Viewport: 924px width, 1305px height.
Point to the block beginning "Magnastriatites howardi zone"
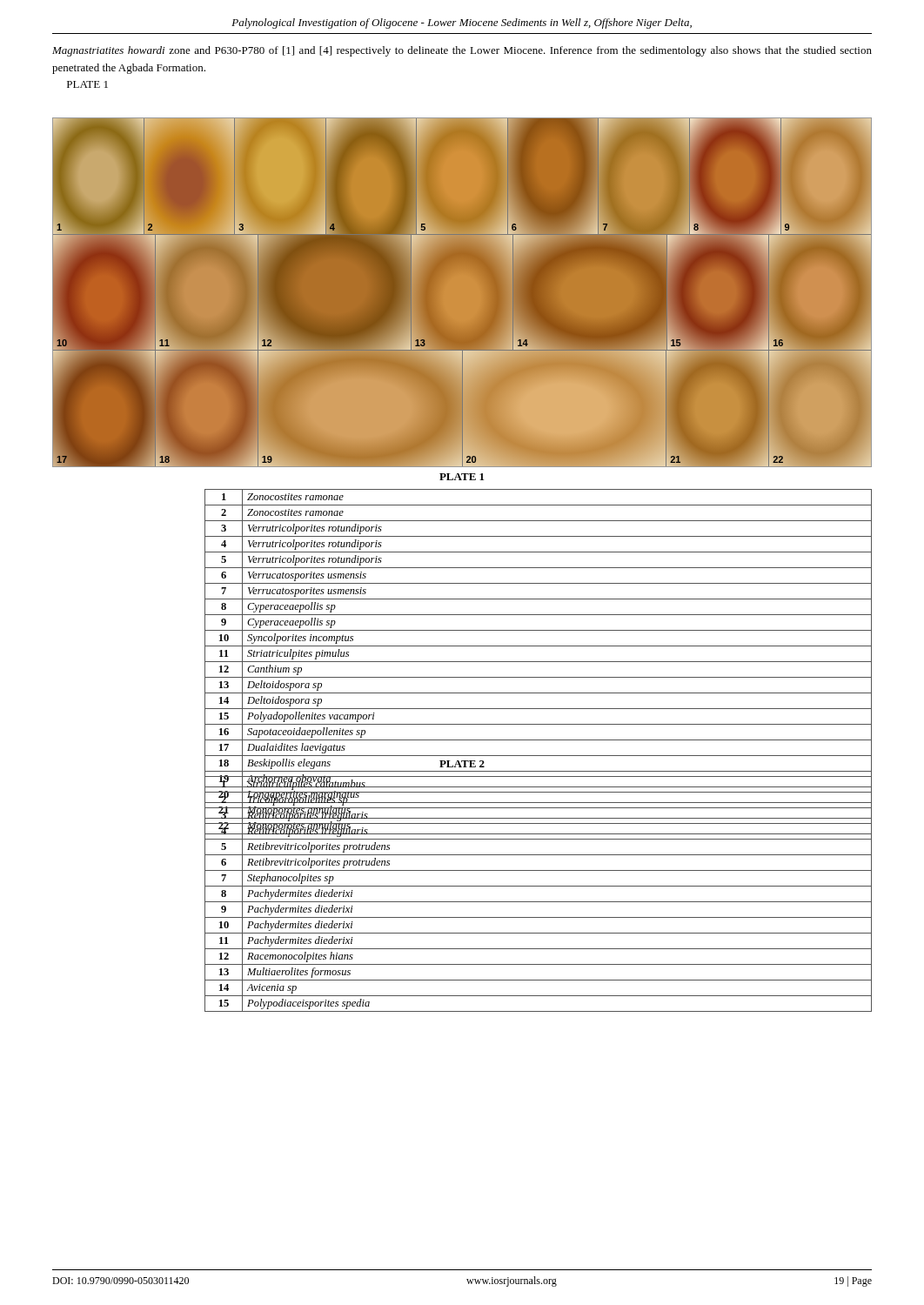coord(462,51)
